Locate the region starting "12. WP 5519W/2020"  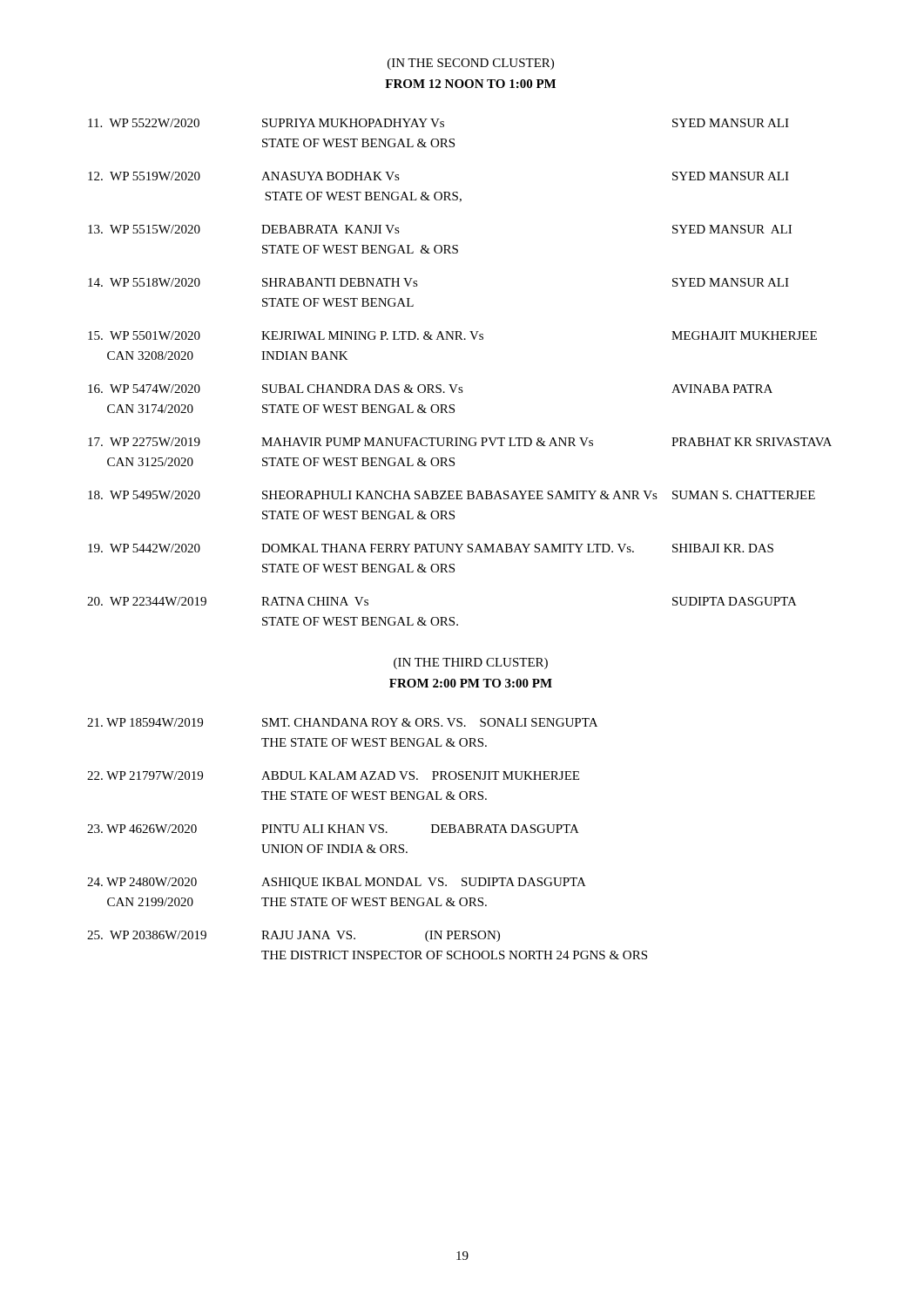click(x=142, y=176)
